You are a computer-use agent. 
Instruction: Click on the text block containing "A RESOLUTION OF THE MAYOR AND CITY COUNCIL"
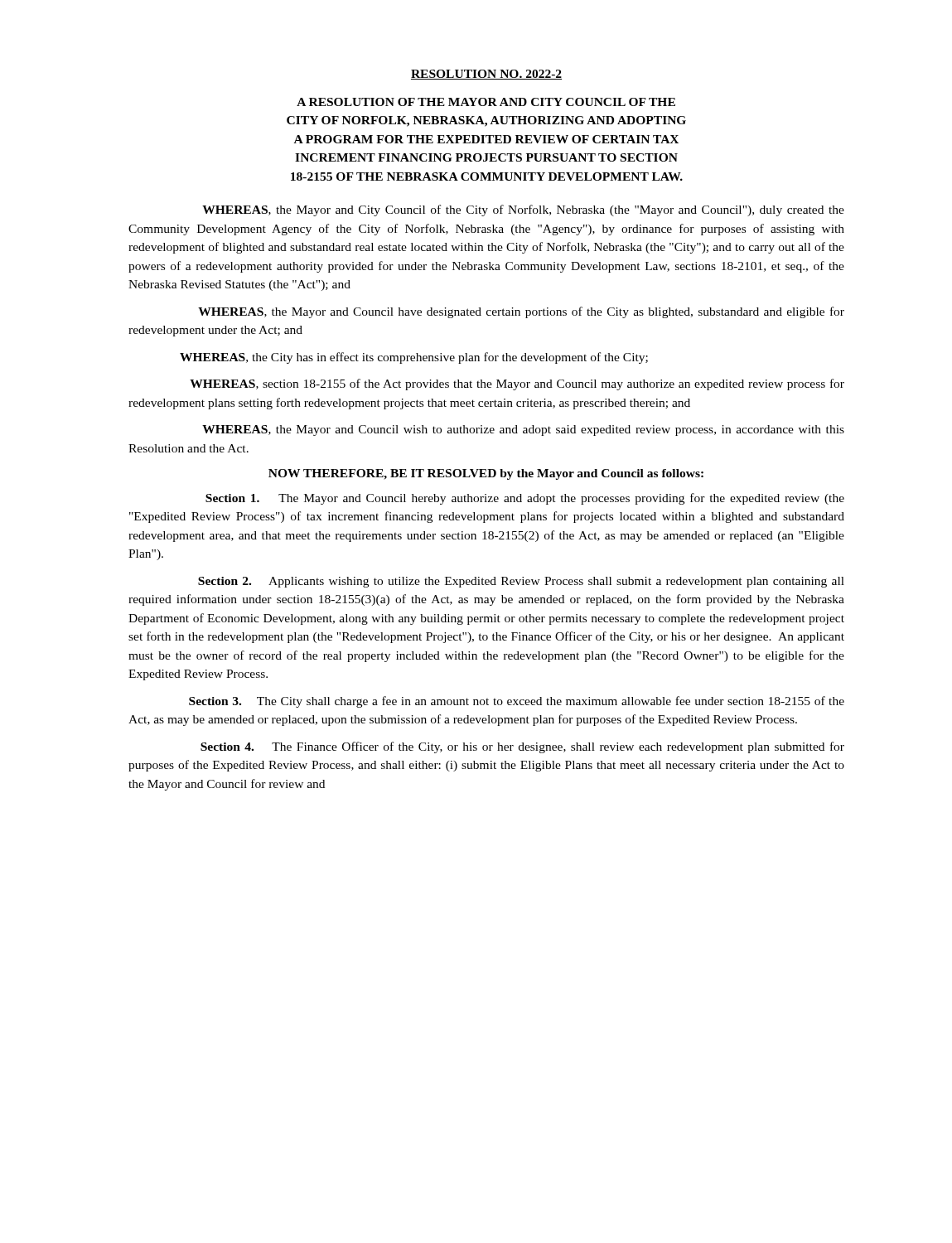pos(486,139)
